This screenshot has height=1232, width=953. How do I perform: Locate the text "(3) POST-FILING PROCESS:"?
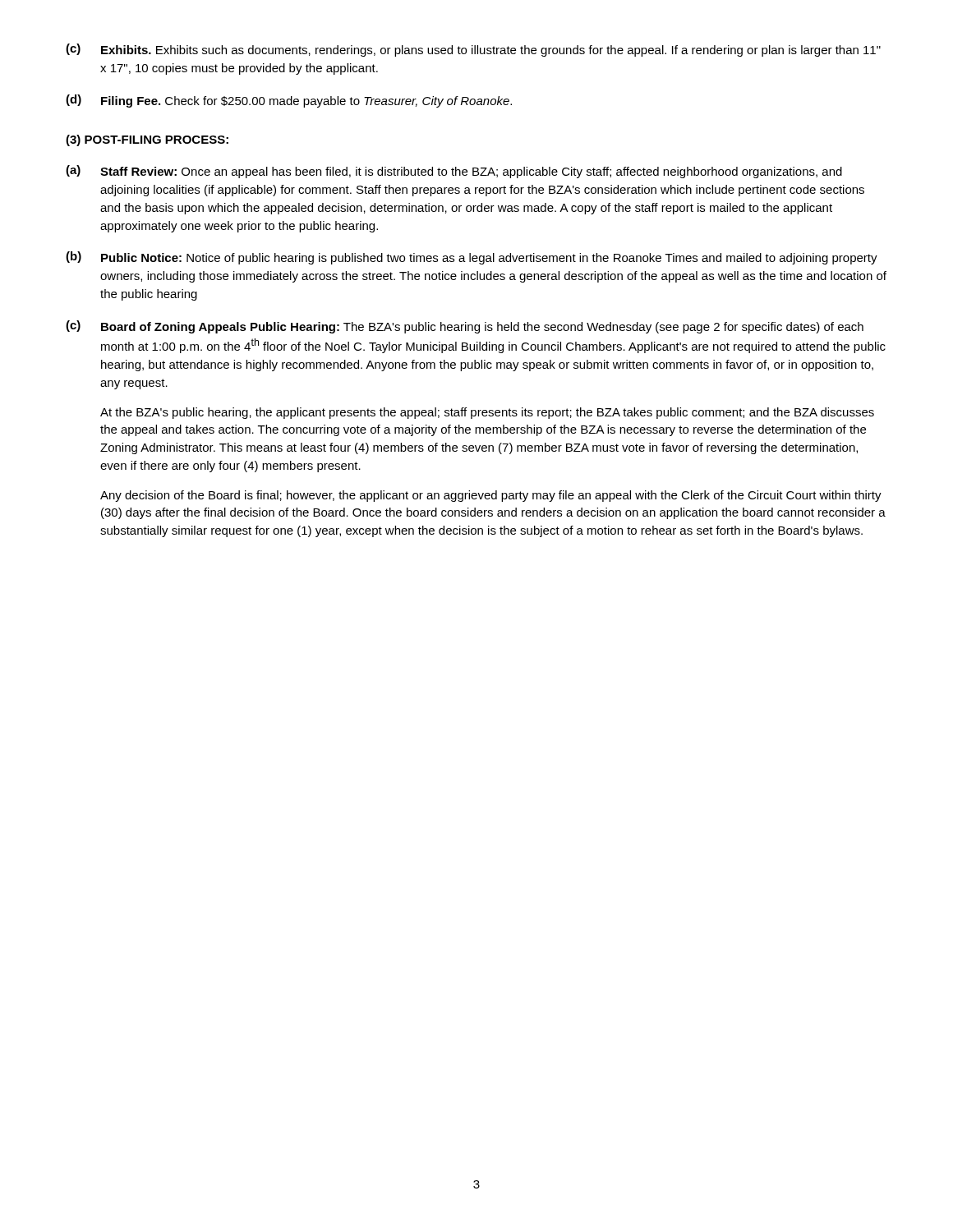click(148, 139)
